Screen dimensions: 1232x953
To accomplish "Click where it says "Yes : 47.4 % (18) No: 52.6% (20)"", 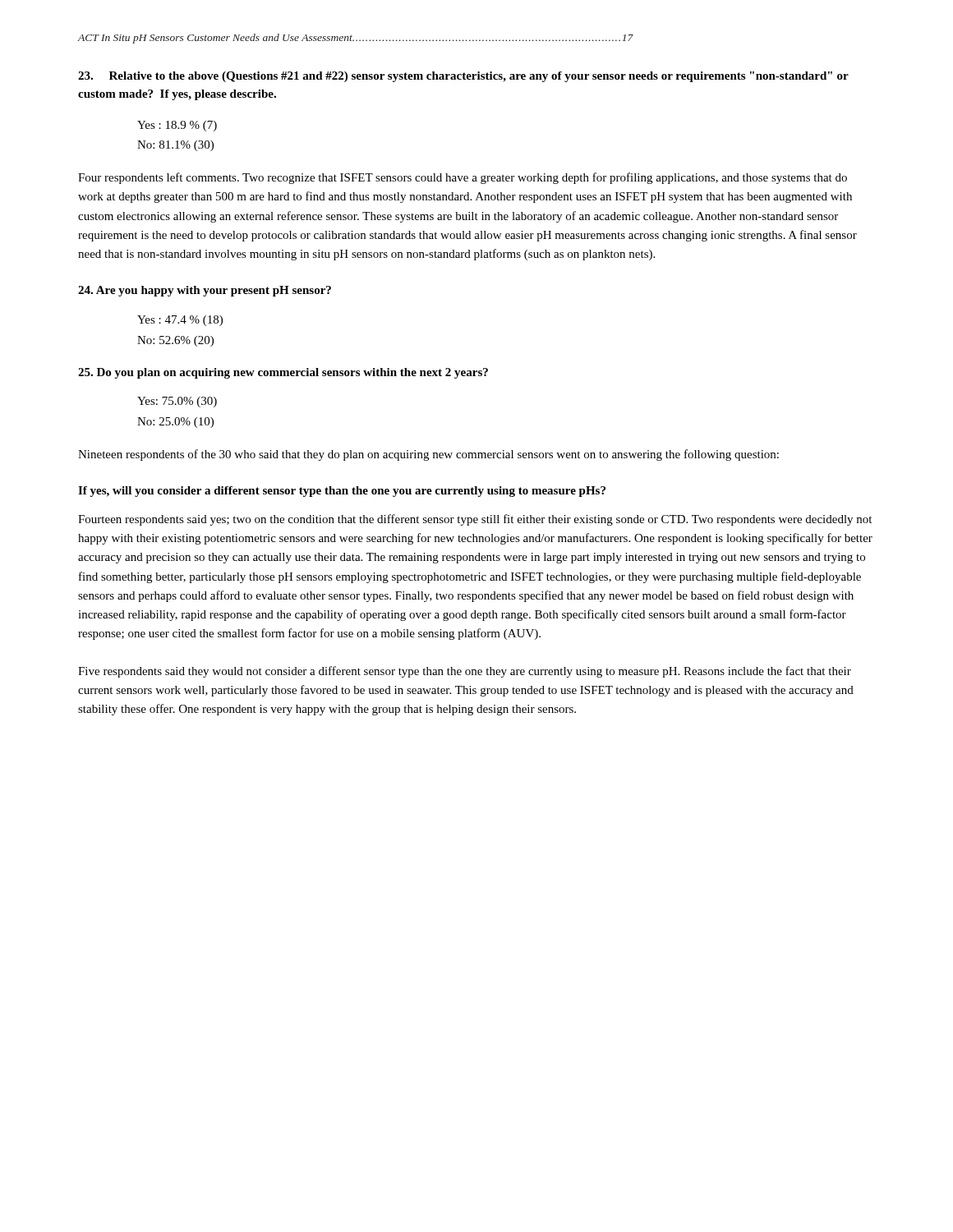I will pyautogui.click(x=180, y=330).
